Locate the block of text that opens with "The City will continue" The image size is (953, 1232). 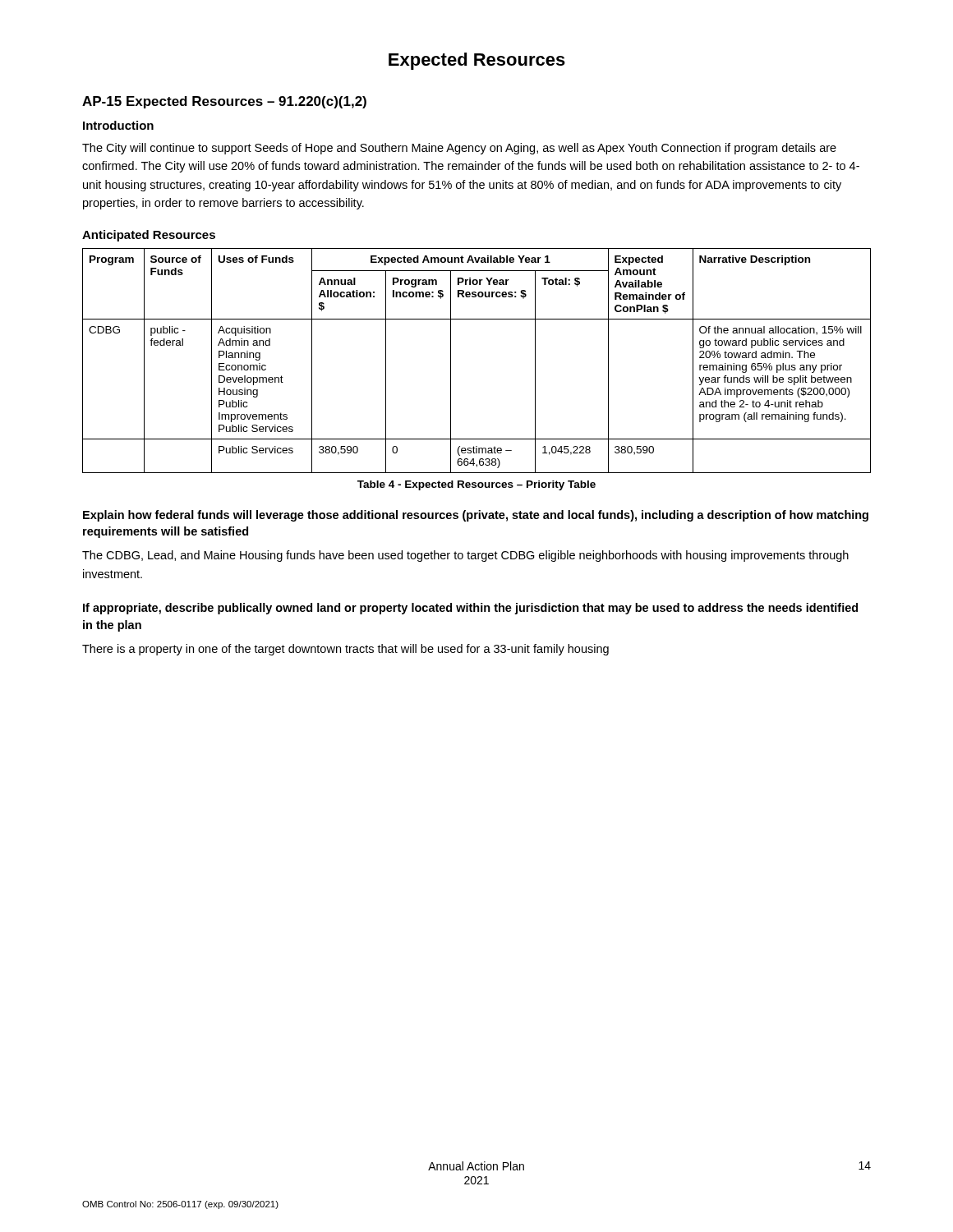coord(471,176)
